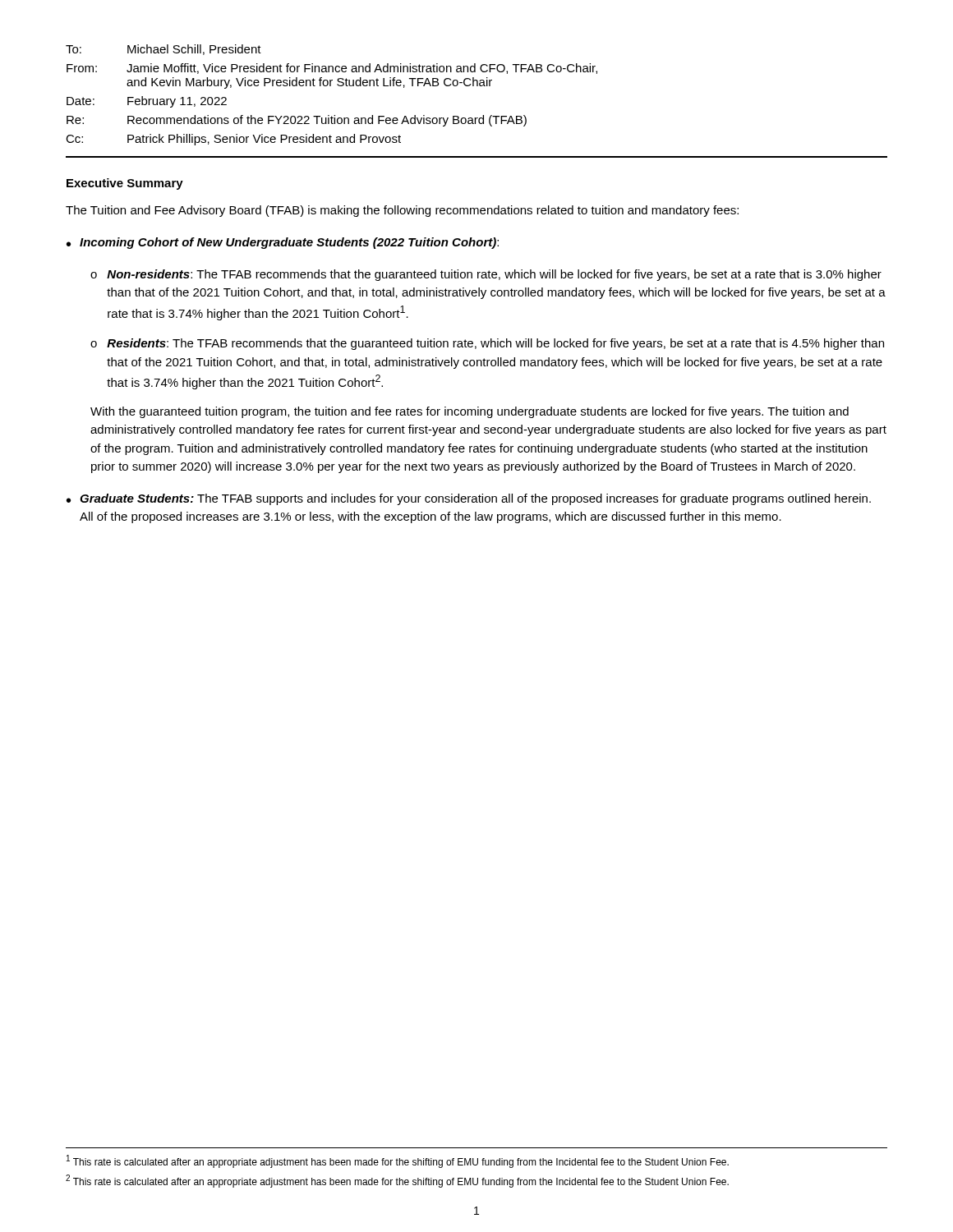This screenshot has width=953, height=1232.
Task: Click a table
Action: 476,94
